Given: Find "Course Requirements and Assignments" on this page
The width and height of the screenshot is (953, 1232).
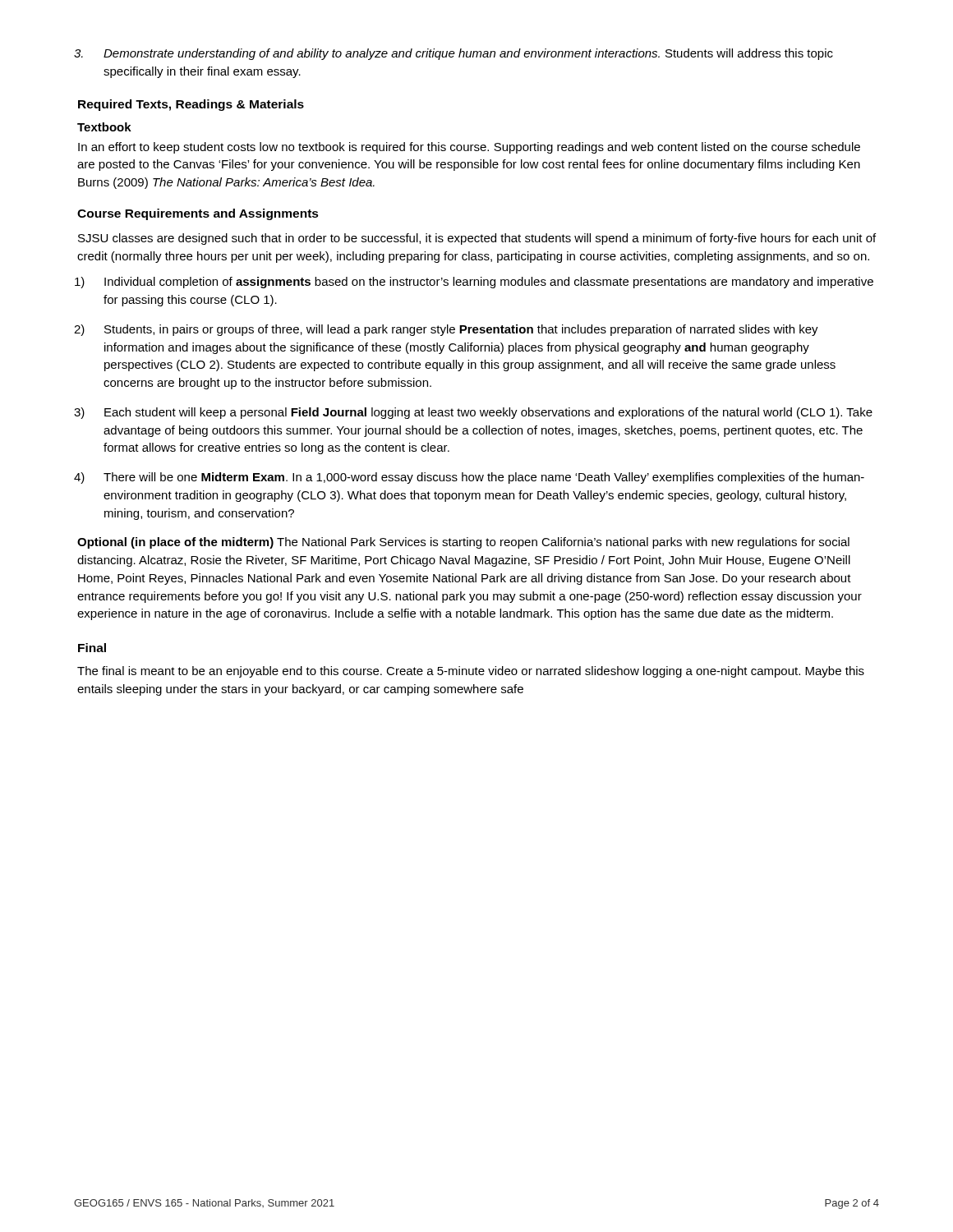Looking at the screenshot, I should [198, 213].
